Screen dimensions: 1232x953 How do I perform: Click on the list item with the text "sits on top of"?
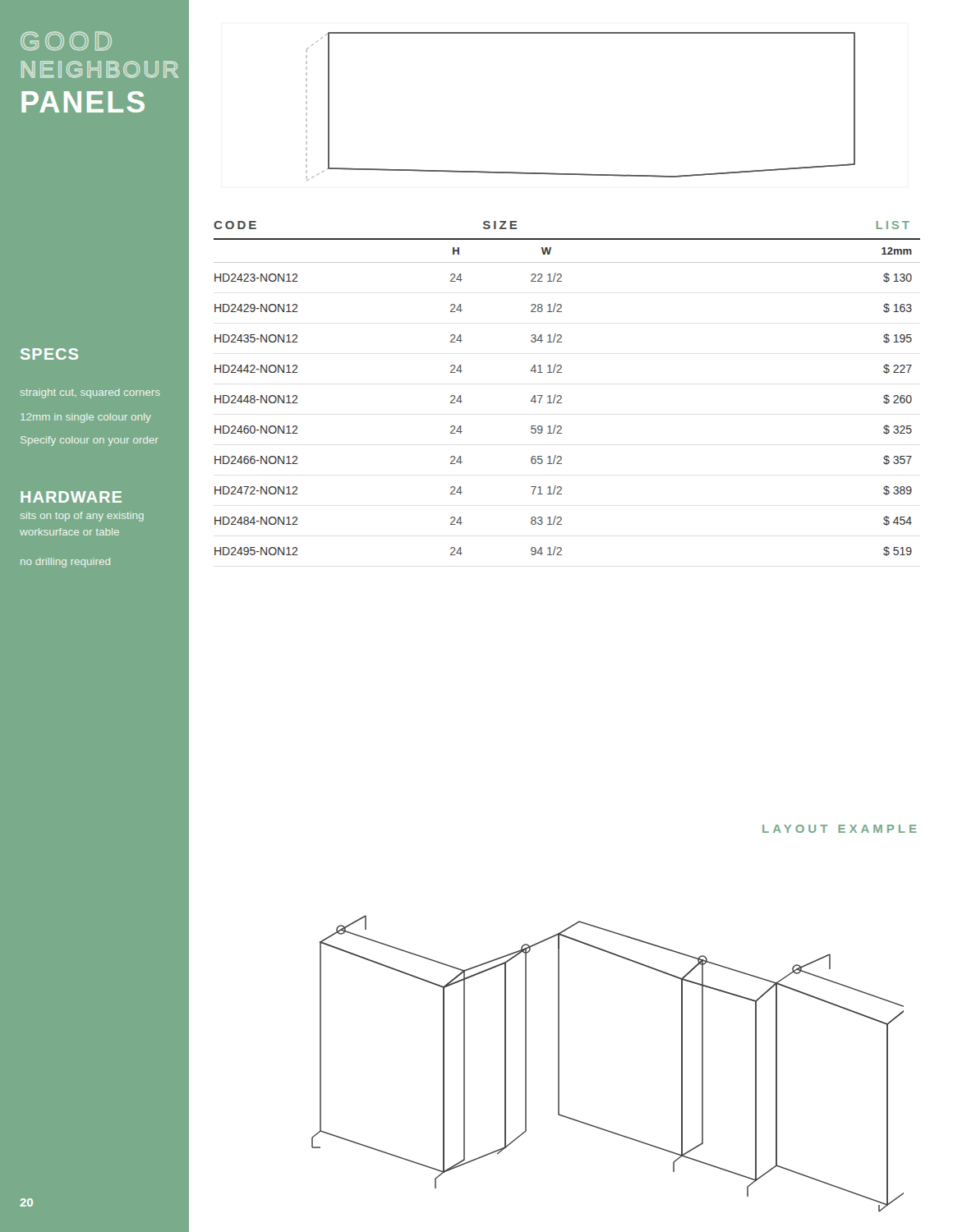pos(94,524)
